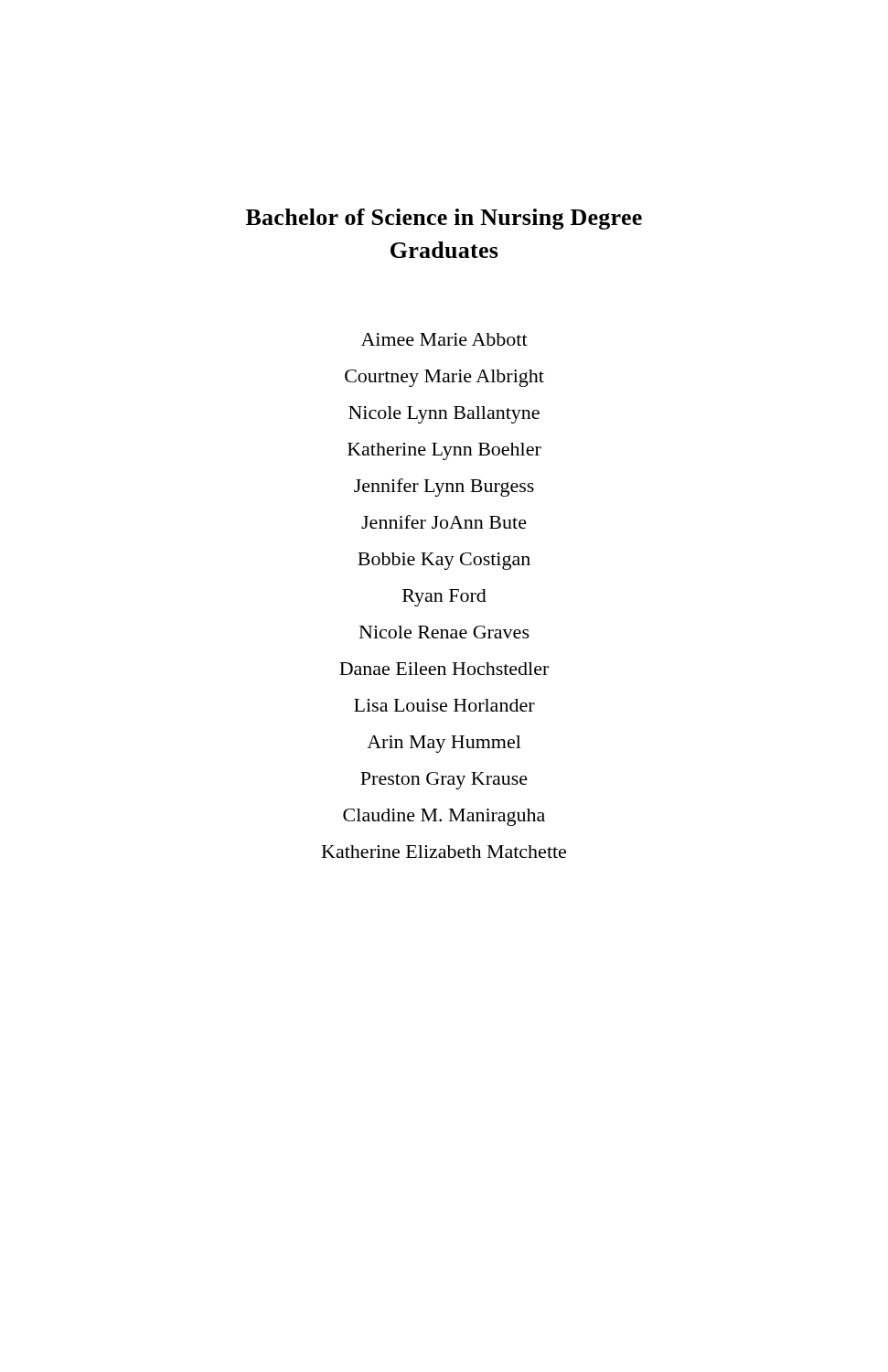Click on the element starting "Nicole Renae Graves"
Viewport: 888px width, 1372px height.
pyautogui.click(x=444, y=632)
